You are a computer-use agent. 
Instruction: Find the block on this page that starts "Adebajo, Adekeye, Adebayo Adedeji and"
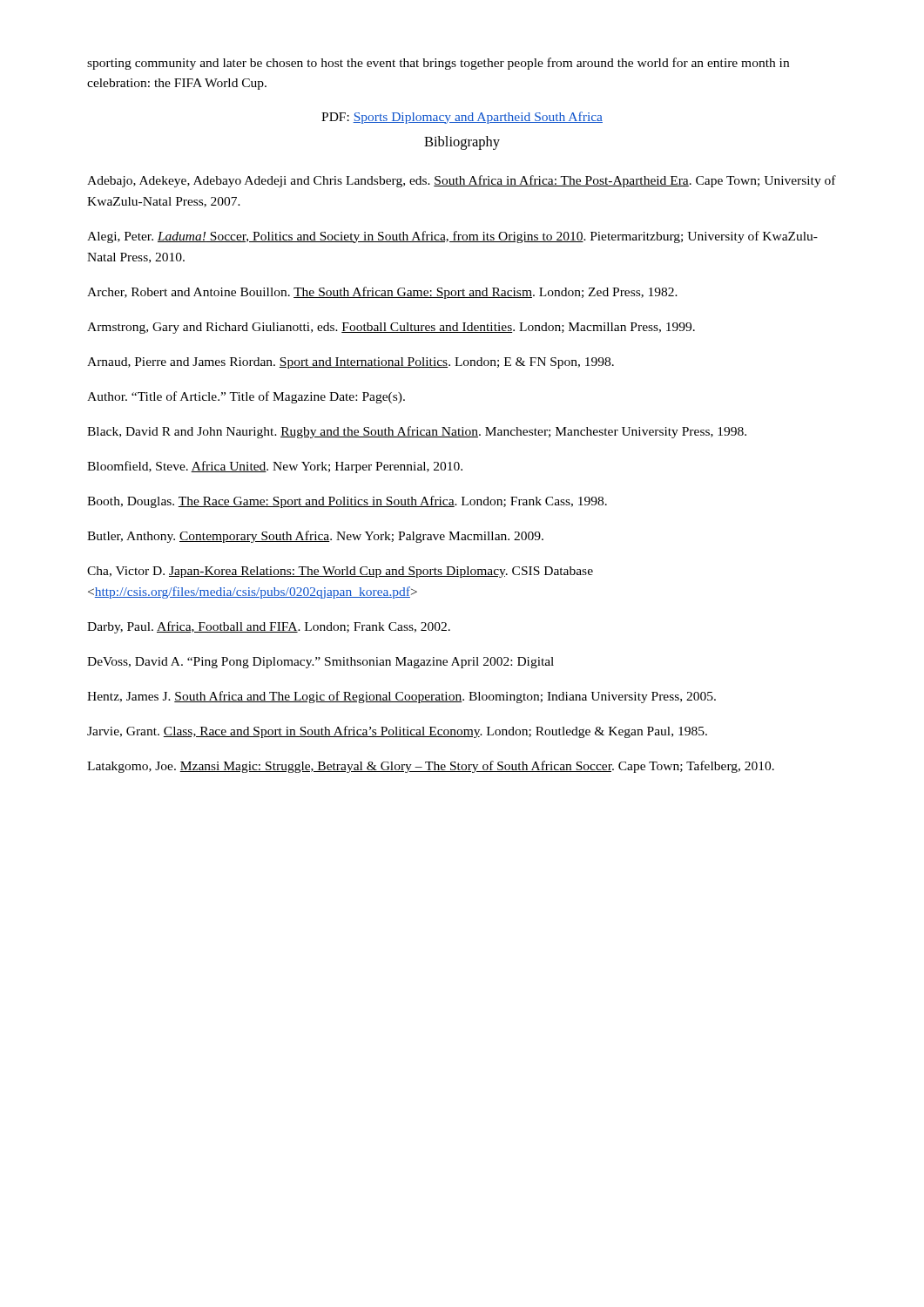tap(461, 190)
